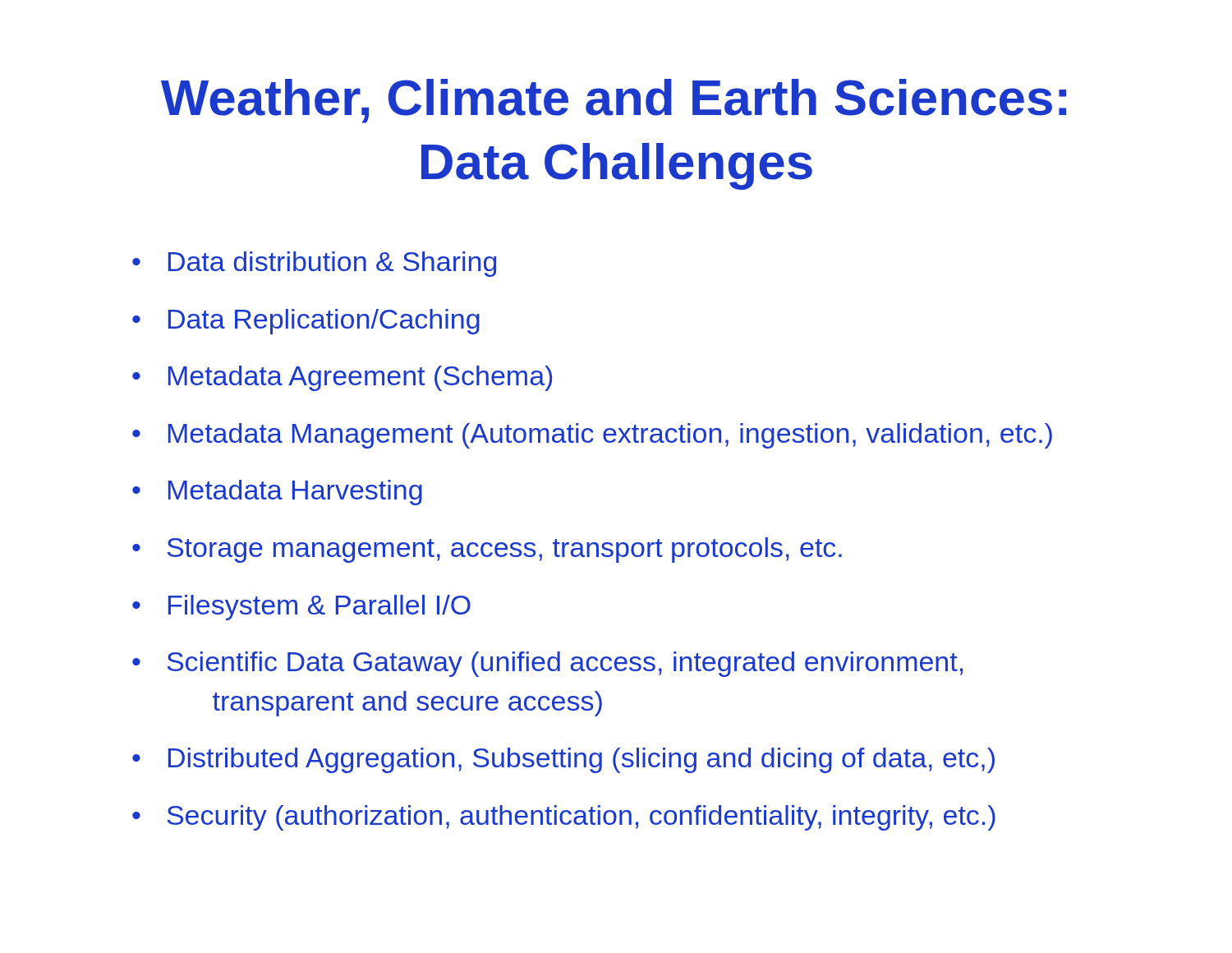Viewport: 1232px width, 953px height.
Task: Select the list item with the text "• Data distribution & Sharing"
Action: click(x=315, y=262)
